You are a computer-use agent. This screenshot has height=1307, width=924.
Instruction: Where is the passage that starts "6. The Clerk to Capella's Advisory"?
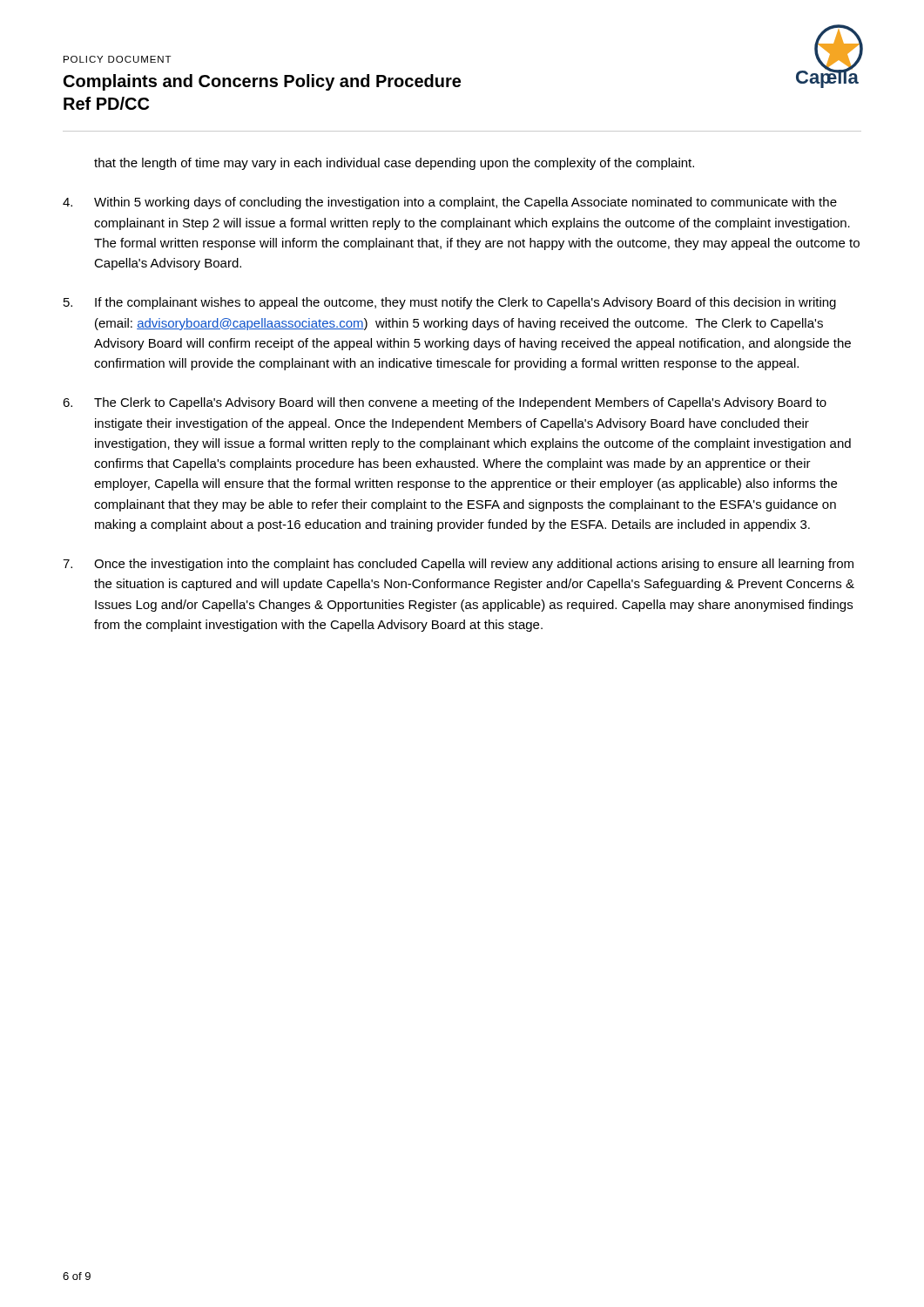tap(462, 463)
